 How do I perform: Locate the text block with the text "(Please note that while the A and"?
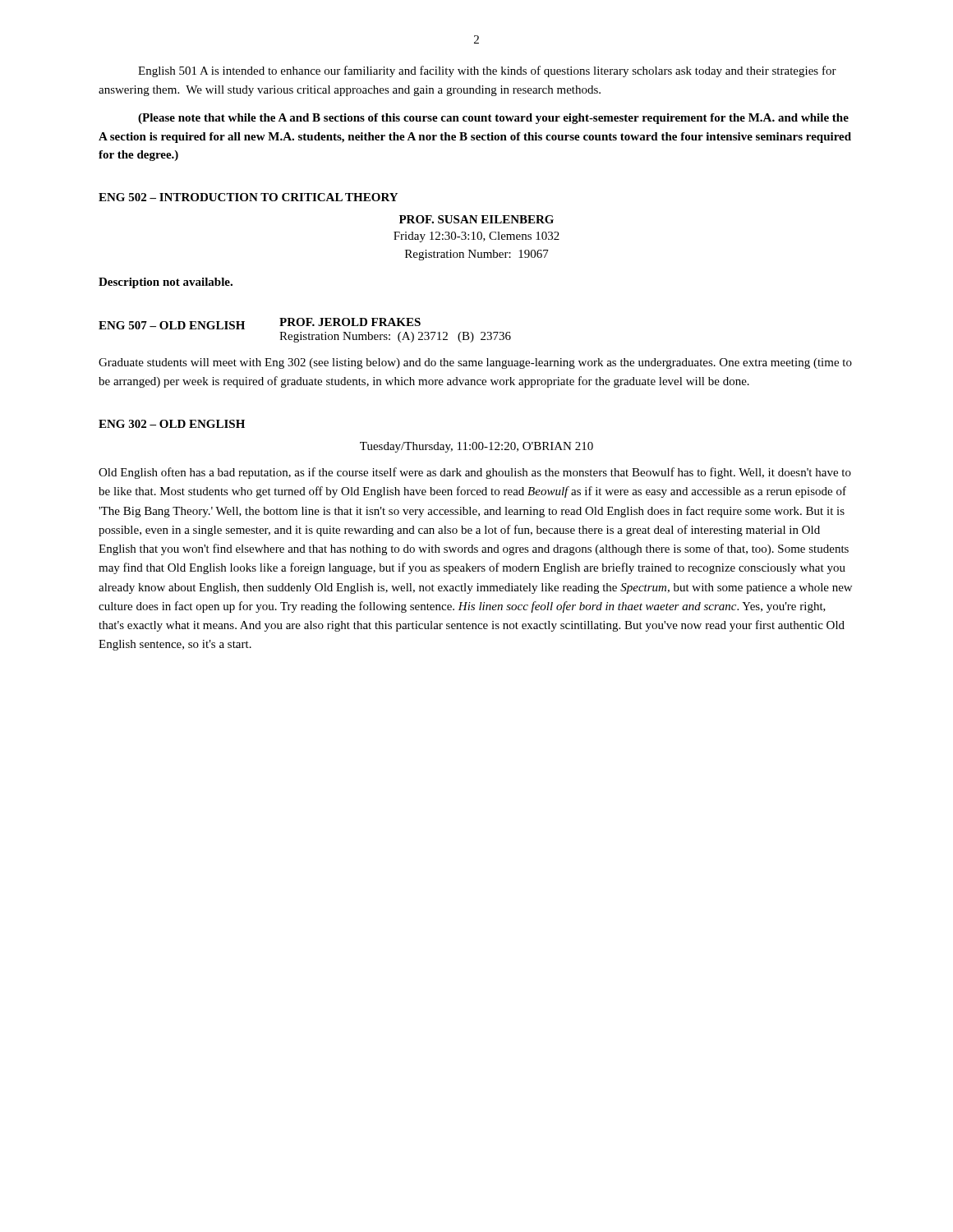coord(475,136)
